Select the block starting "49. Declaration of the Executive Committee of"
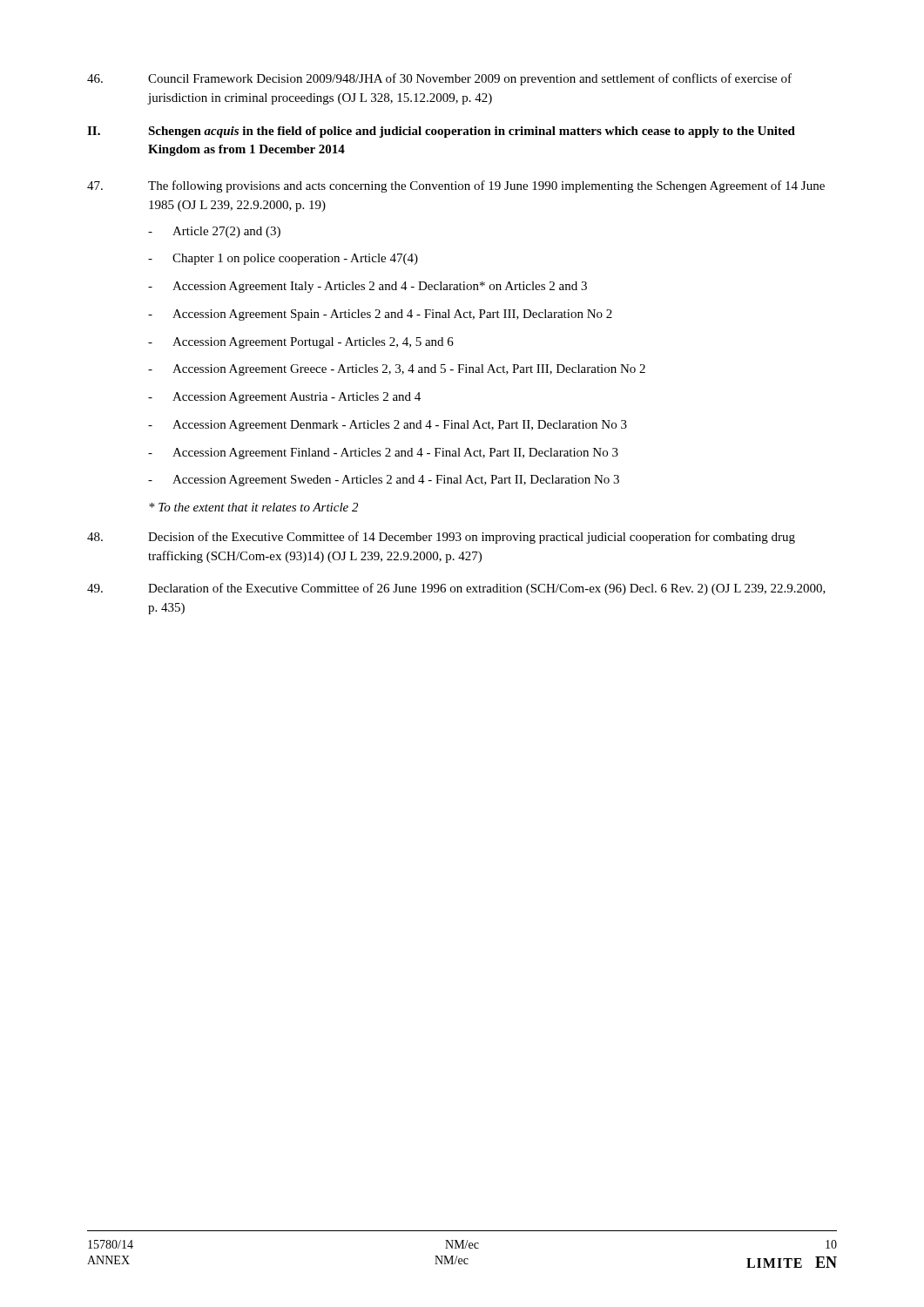The image size is (924, 1307). point(462,599)
